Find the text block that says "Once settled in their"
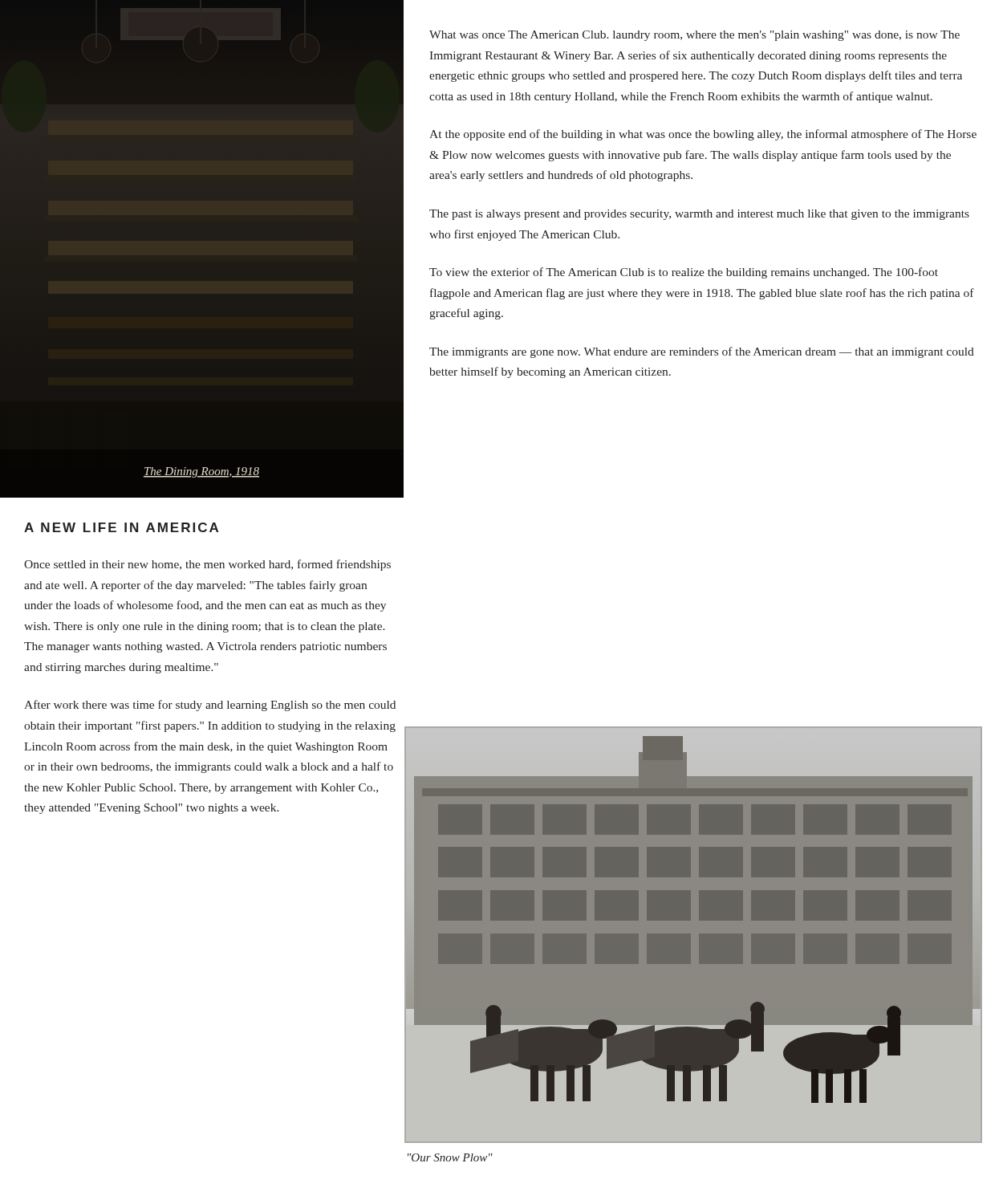 pos(208,615)
